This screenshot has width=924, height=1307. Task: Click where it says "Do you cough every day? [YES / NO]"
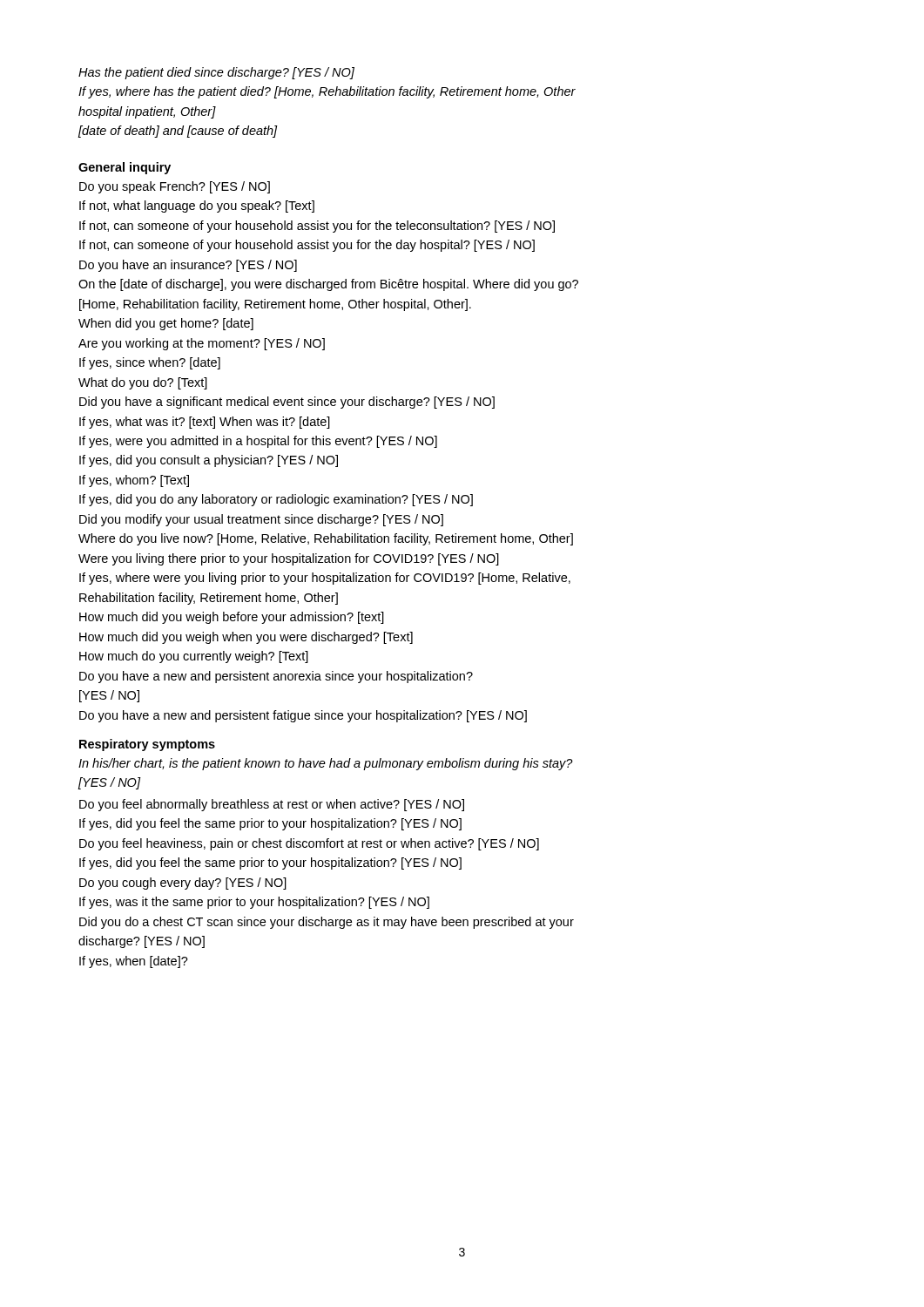point(183,882)
